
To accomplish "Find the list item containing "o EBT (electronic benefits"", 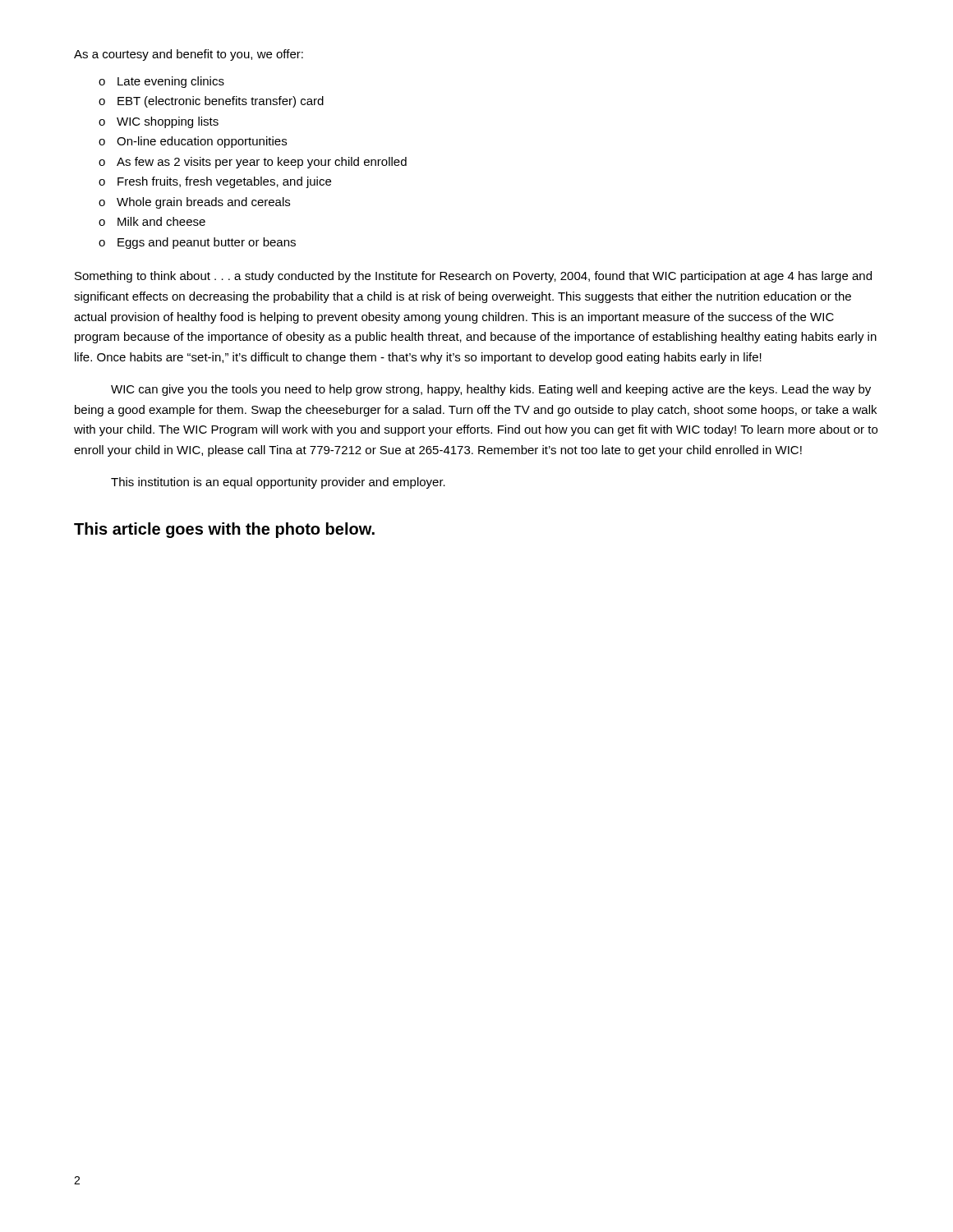I will pos(211,101).
